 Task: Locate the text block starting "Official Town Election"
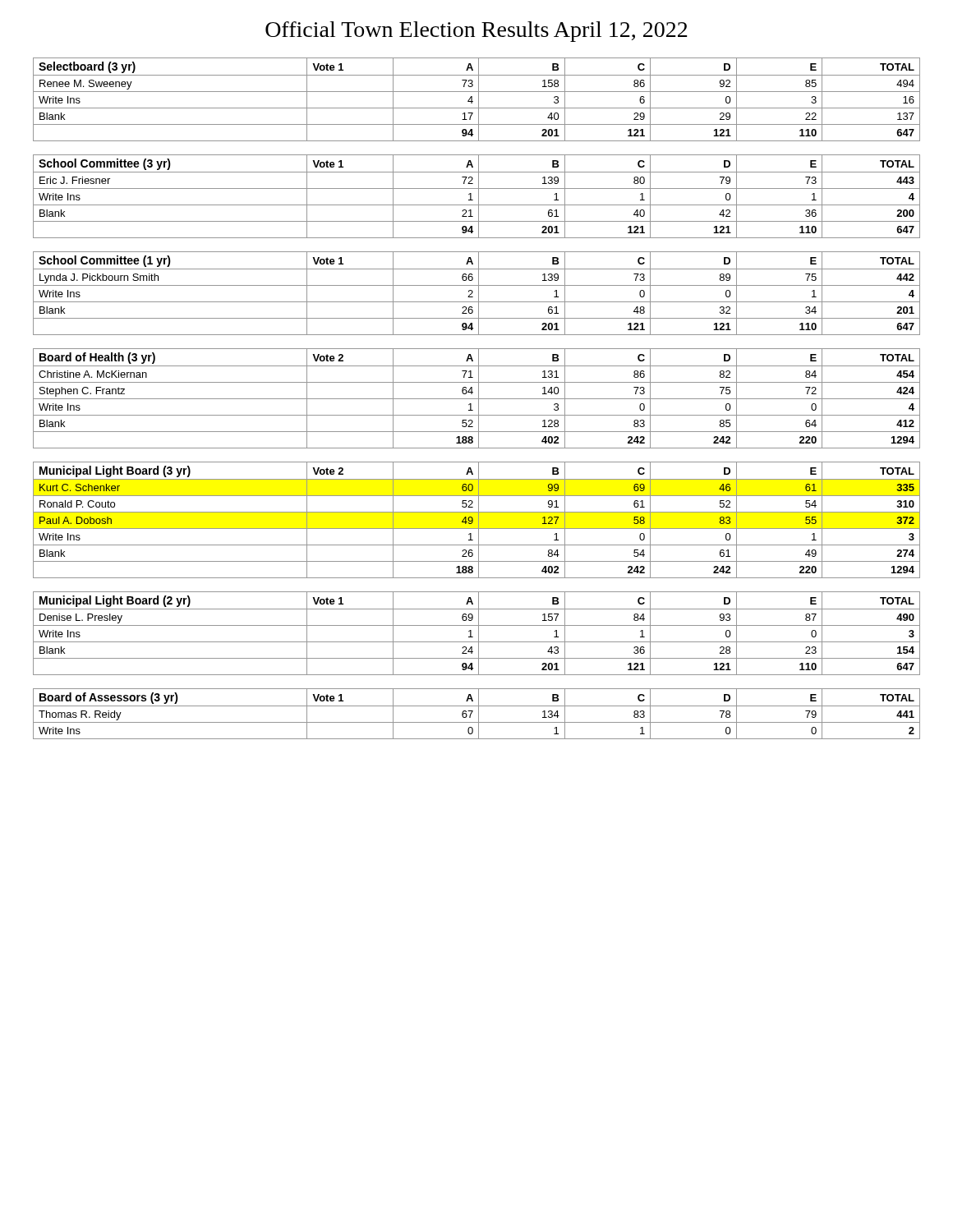476,30
